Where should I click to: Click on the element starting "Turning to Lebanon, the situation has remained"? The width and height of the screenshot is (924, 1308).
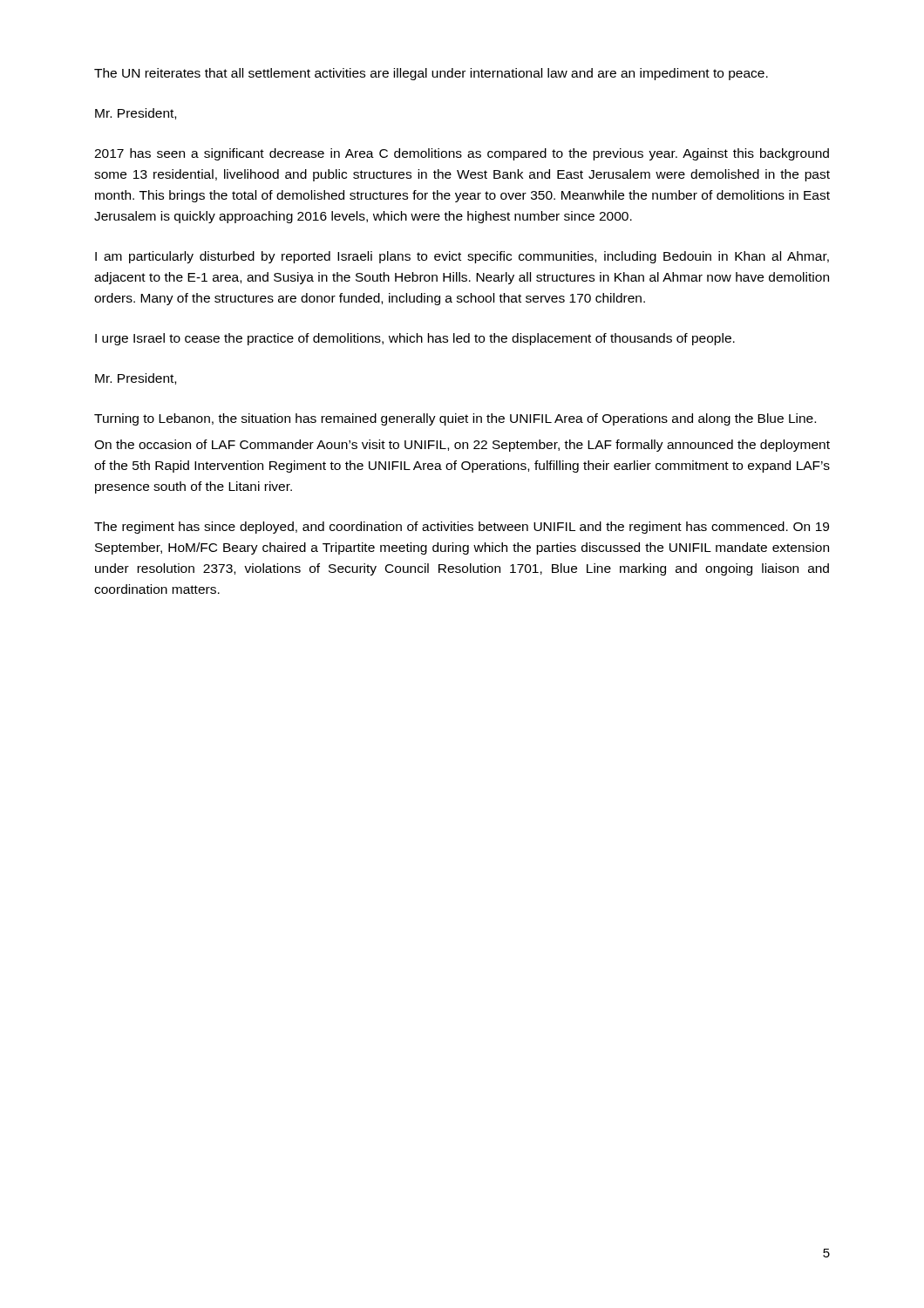tap(456, 418)
